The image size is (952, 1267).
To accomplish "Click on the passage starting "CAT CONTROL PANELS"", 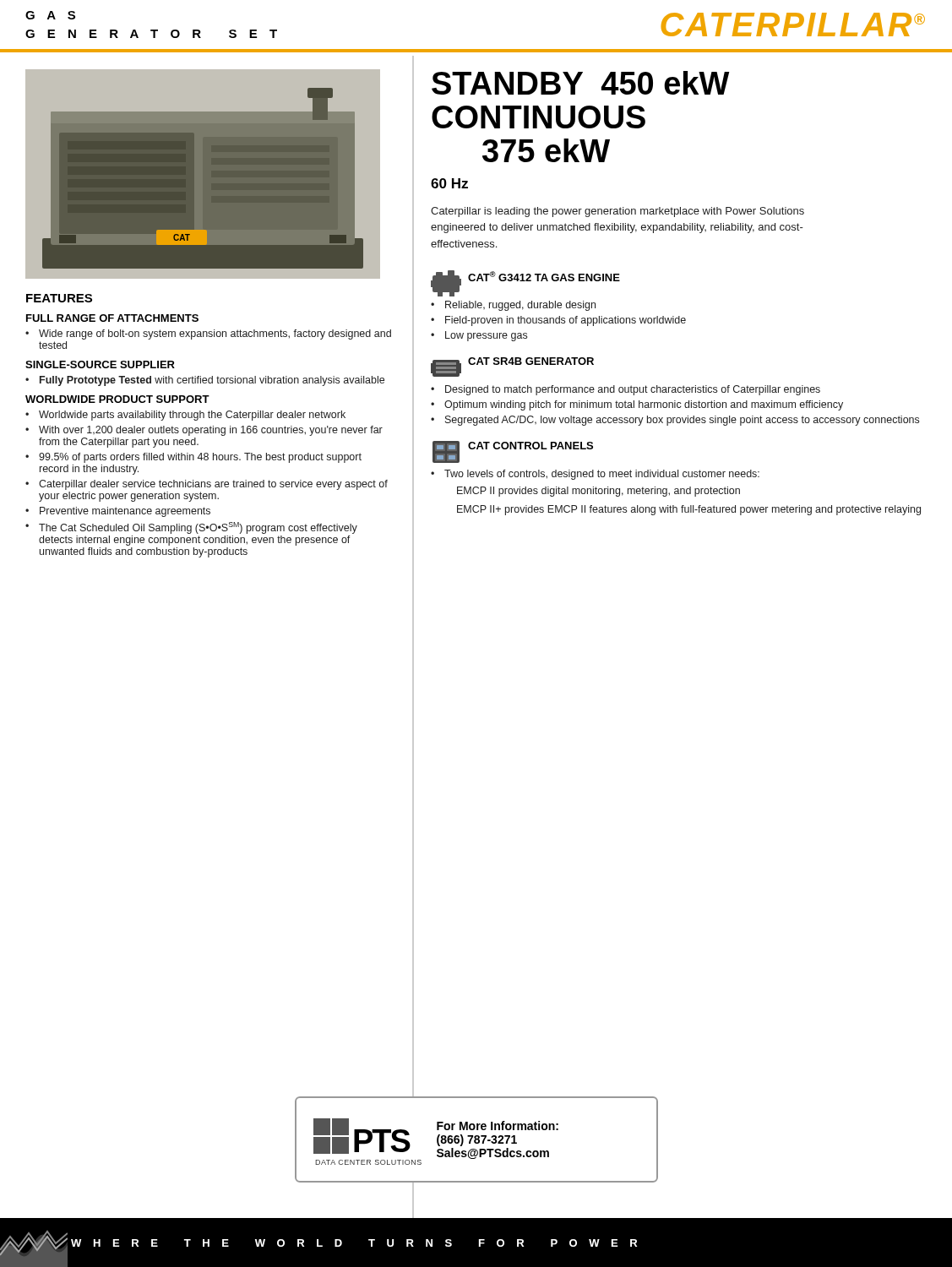I will click(531, 446).
